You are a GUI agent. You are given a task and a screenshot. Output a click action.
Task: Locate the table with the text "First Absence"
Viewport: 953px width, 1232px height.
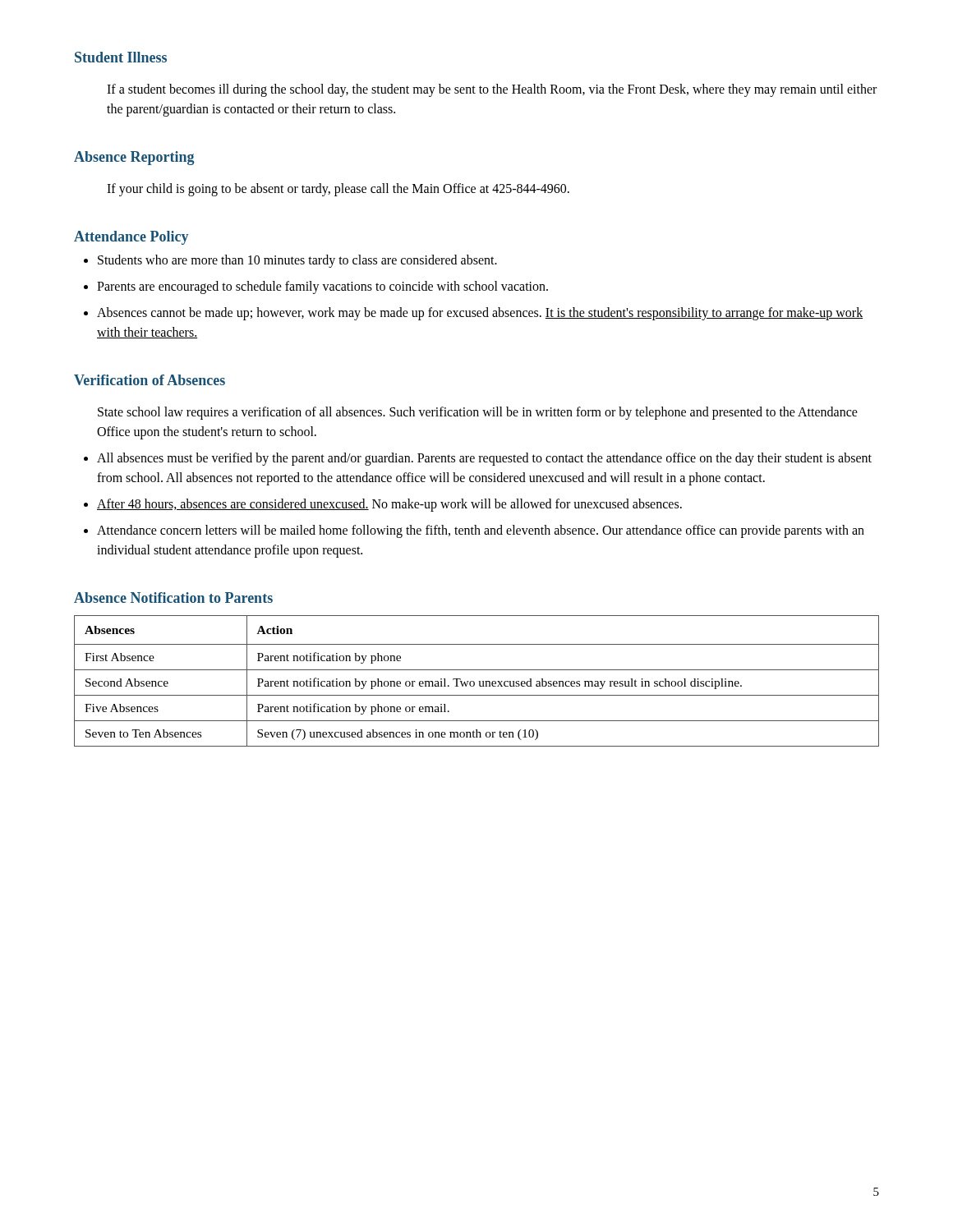(476, 681)
